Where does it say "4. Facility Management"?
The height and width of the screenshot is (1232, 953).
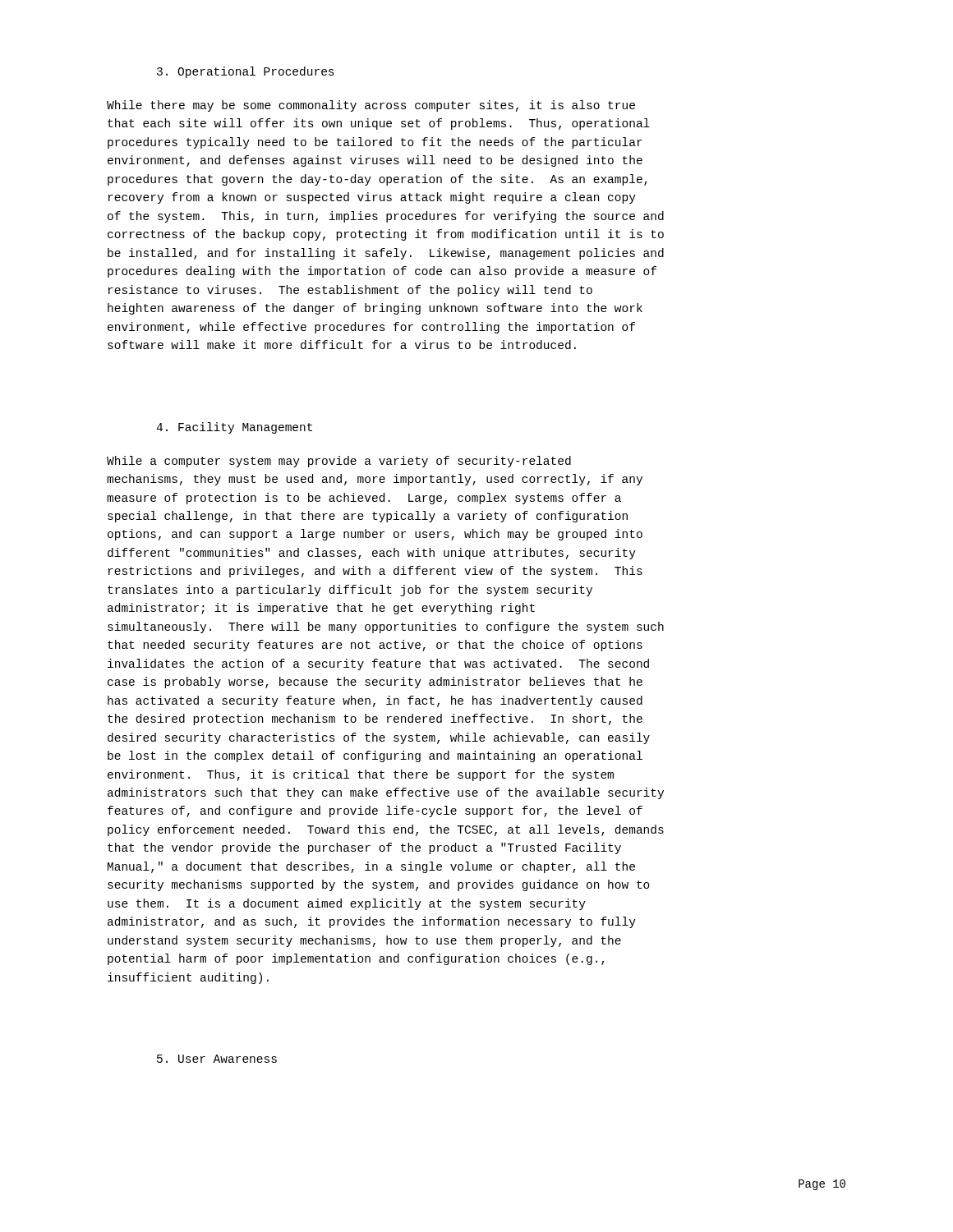click(x=235, y=428)
